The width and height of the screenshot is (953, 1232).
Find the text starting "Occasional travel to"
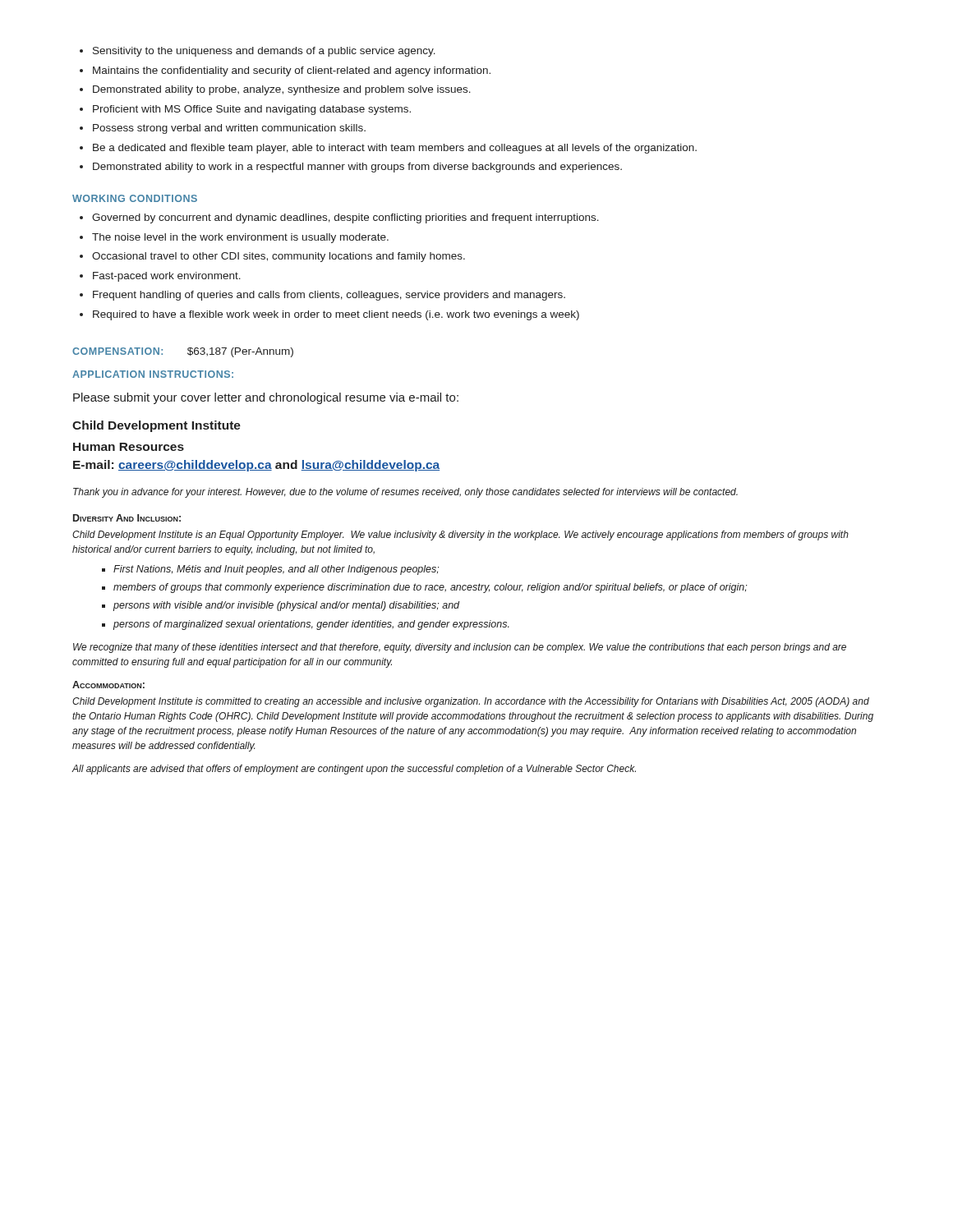point(279,257)
